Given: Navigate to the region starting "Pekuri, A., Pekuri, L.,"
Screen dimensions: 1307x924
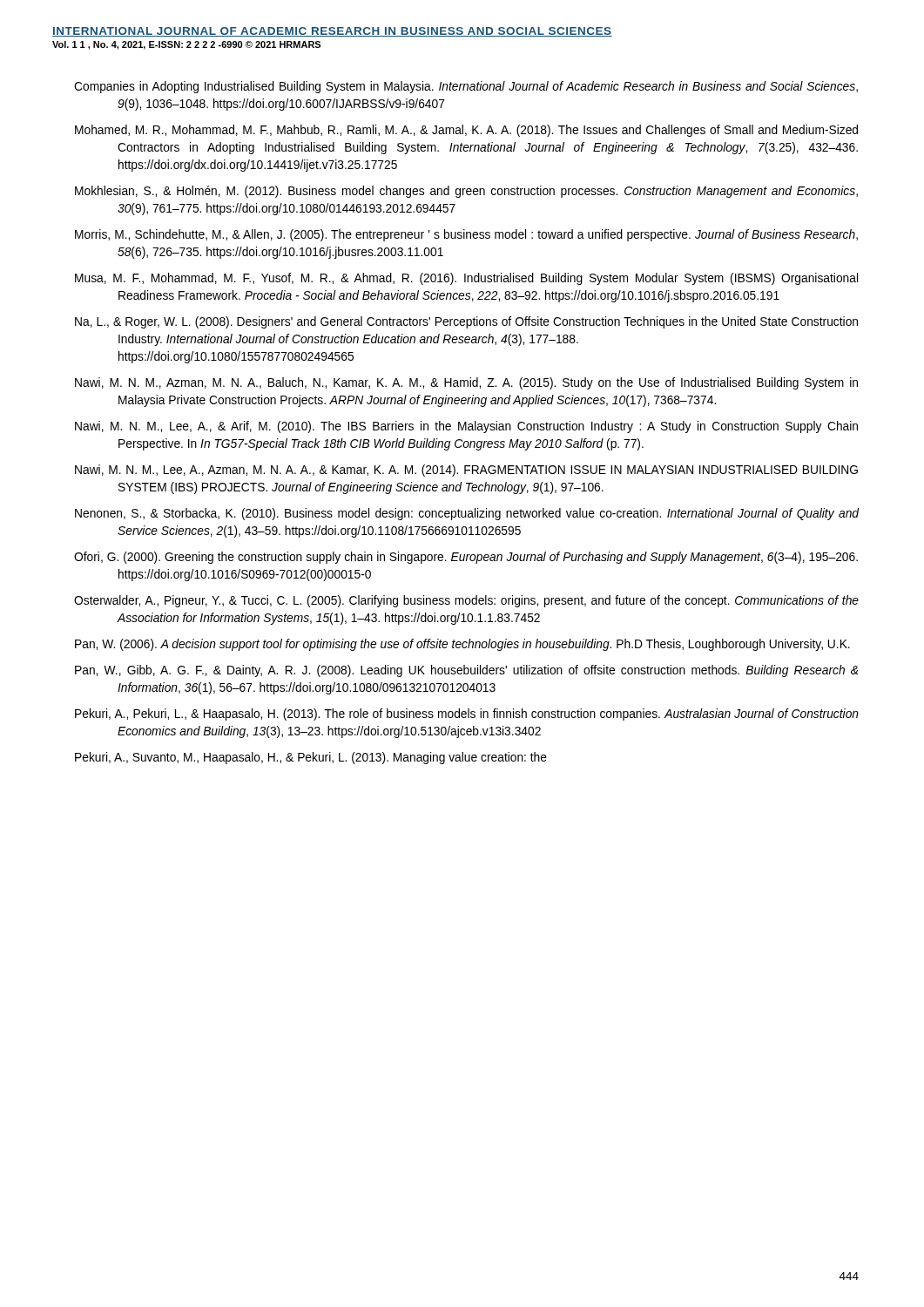Looking at the screenshot, I should click(466, 723).
